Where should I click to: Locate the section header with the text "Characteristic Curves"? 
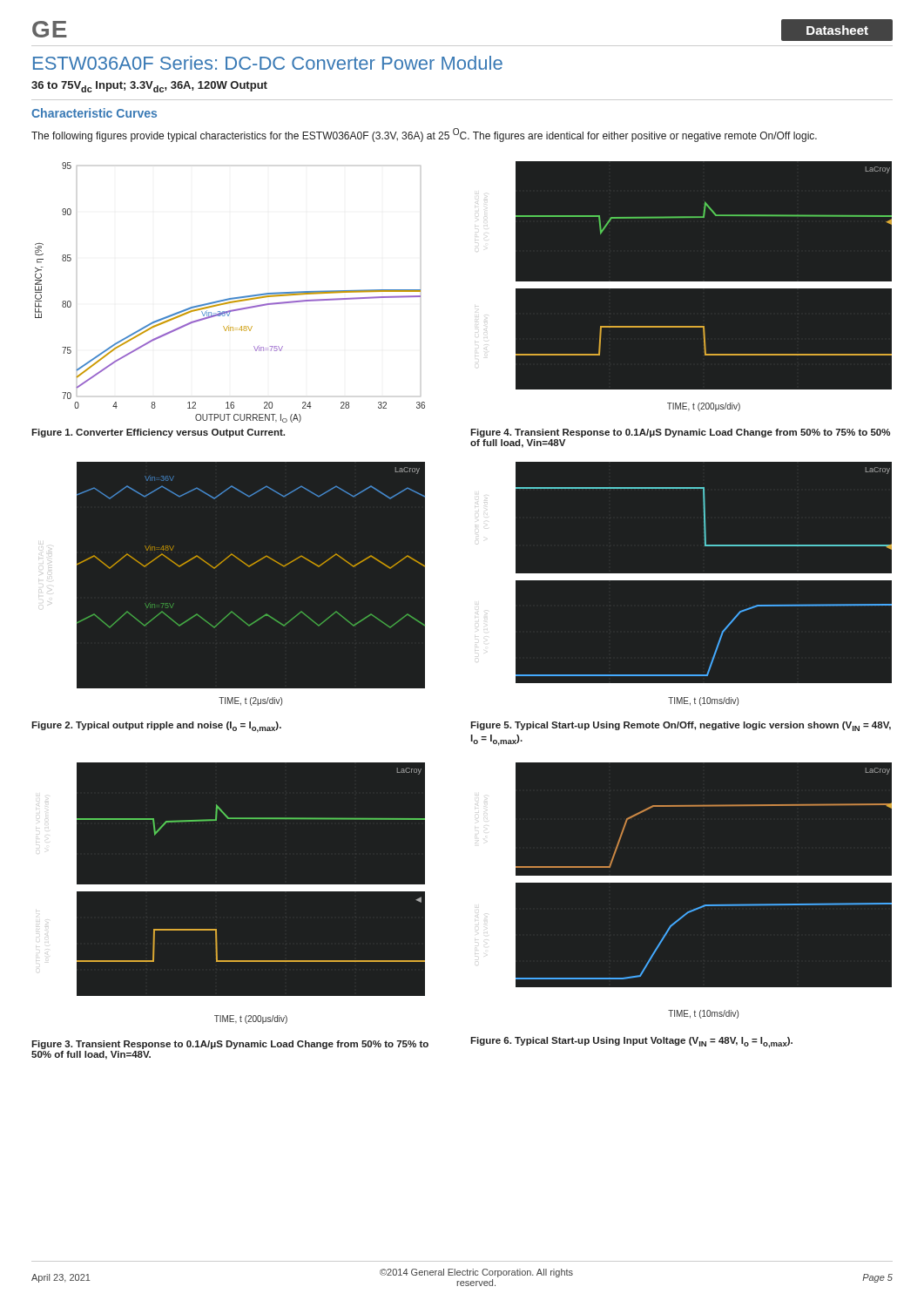pos(94,113)
